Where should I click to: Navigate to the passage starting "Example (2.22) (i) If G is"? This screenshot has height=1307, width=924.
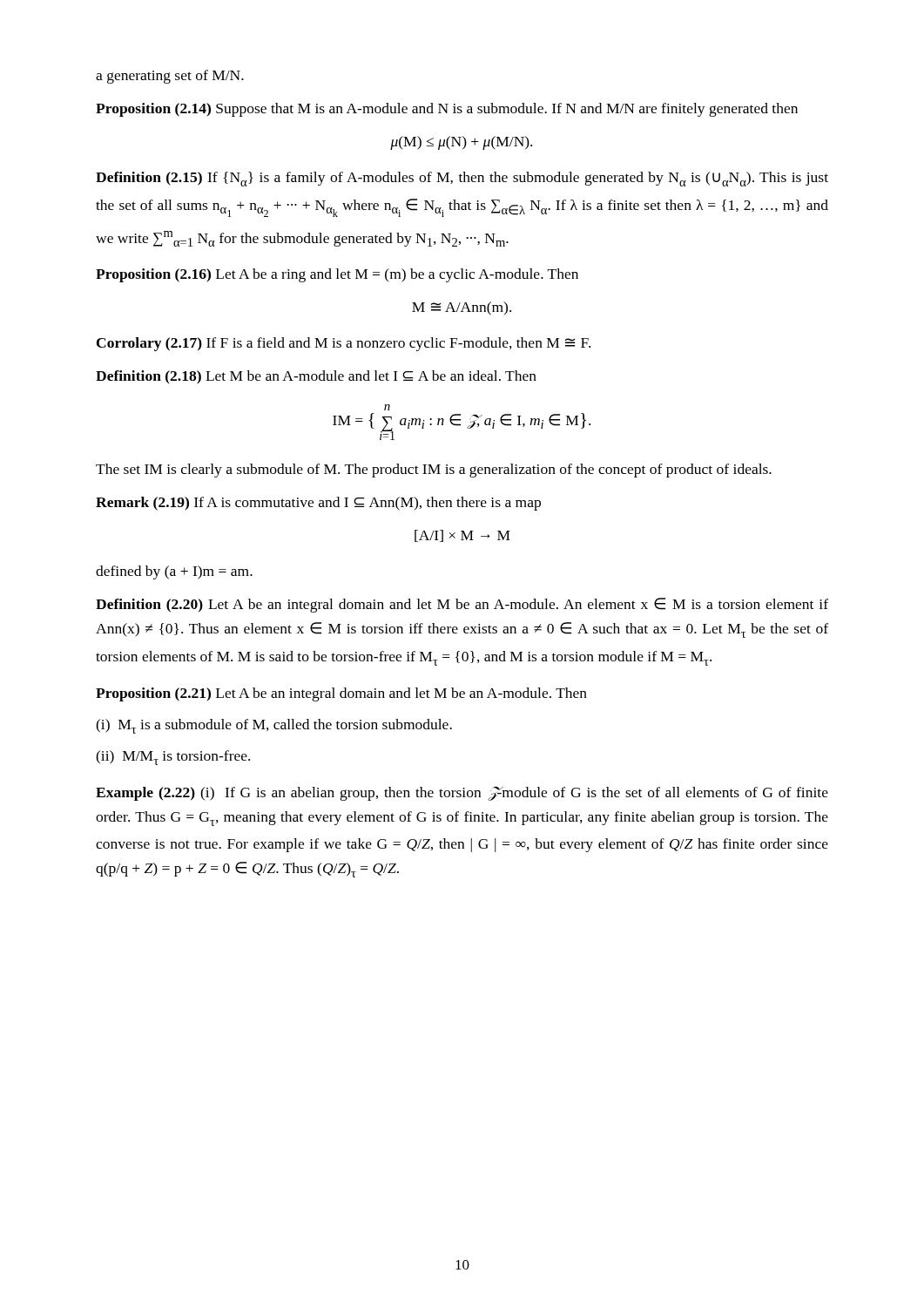tap(462, 831)
